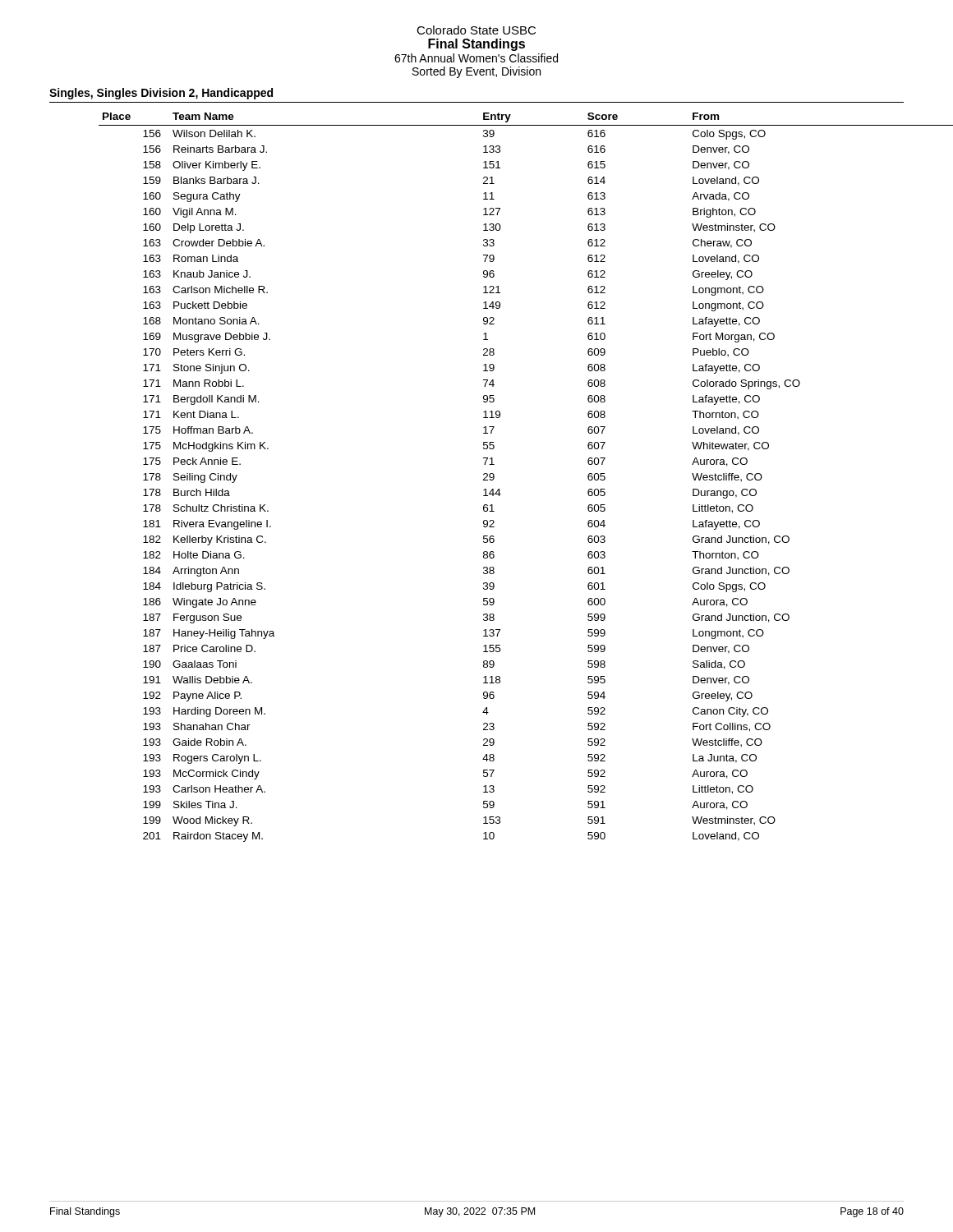Find the table that mentions "Gaide Robin A."
The height and width of the screenshot is (1232, 953).
pos(476,476)
